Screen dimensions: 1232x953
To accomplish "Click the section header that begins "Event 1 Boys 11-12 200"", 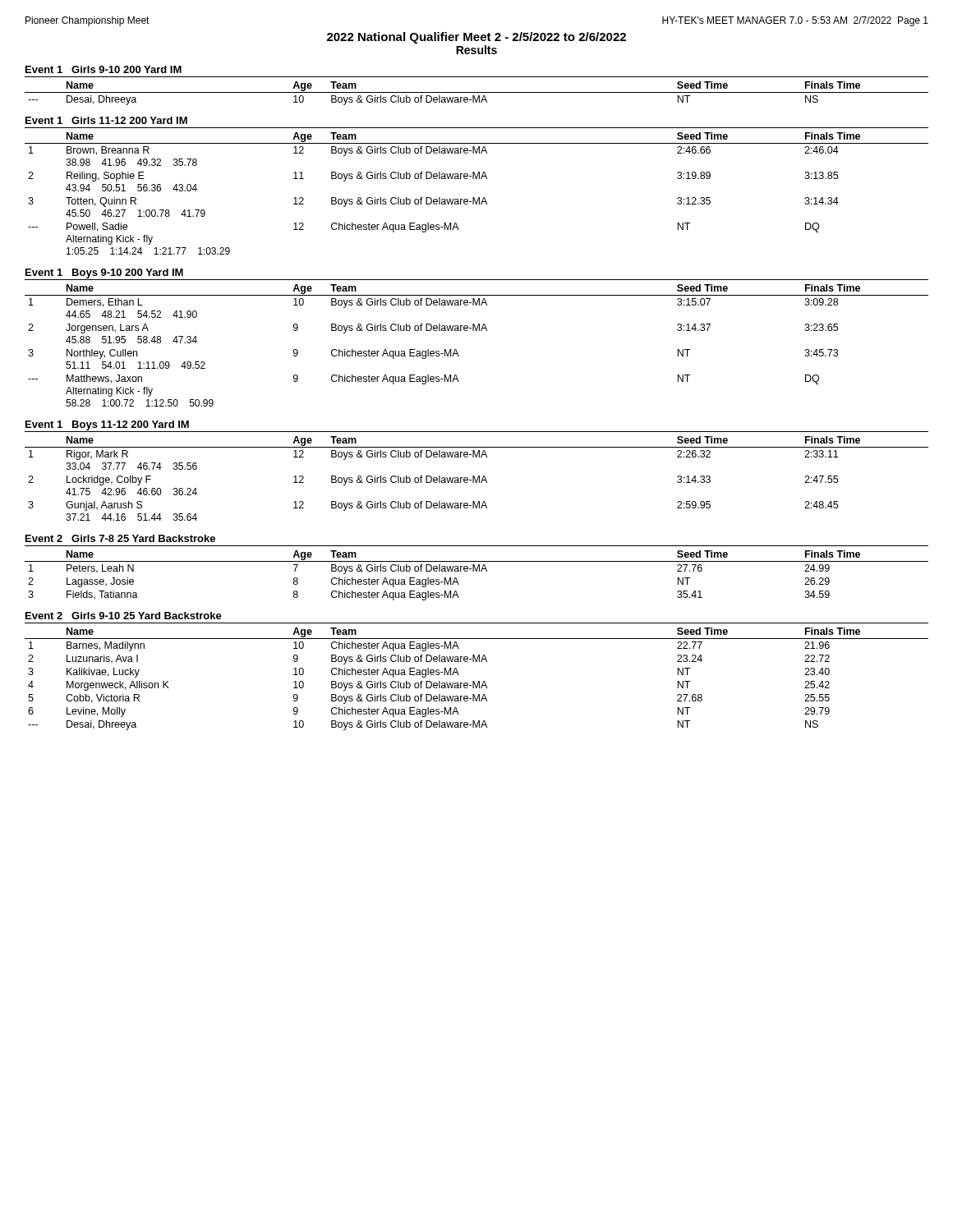I will [107, 424].
